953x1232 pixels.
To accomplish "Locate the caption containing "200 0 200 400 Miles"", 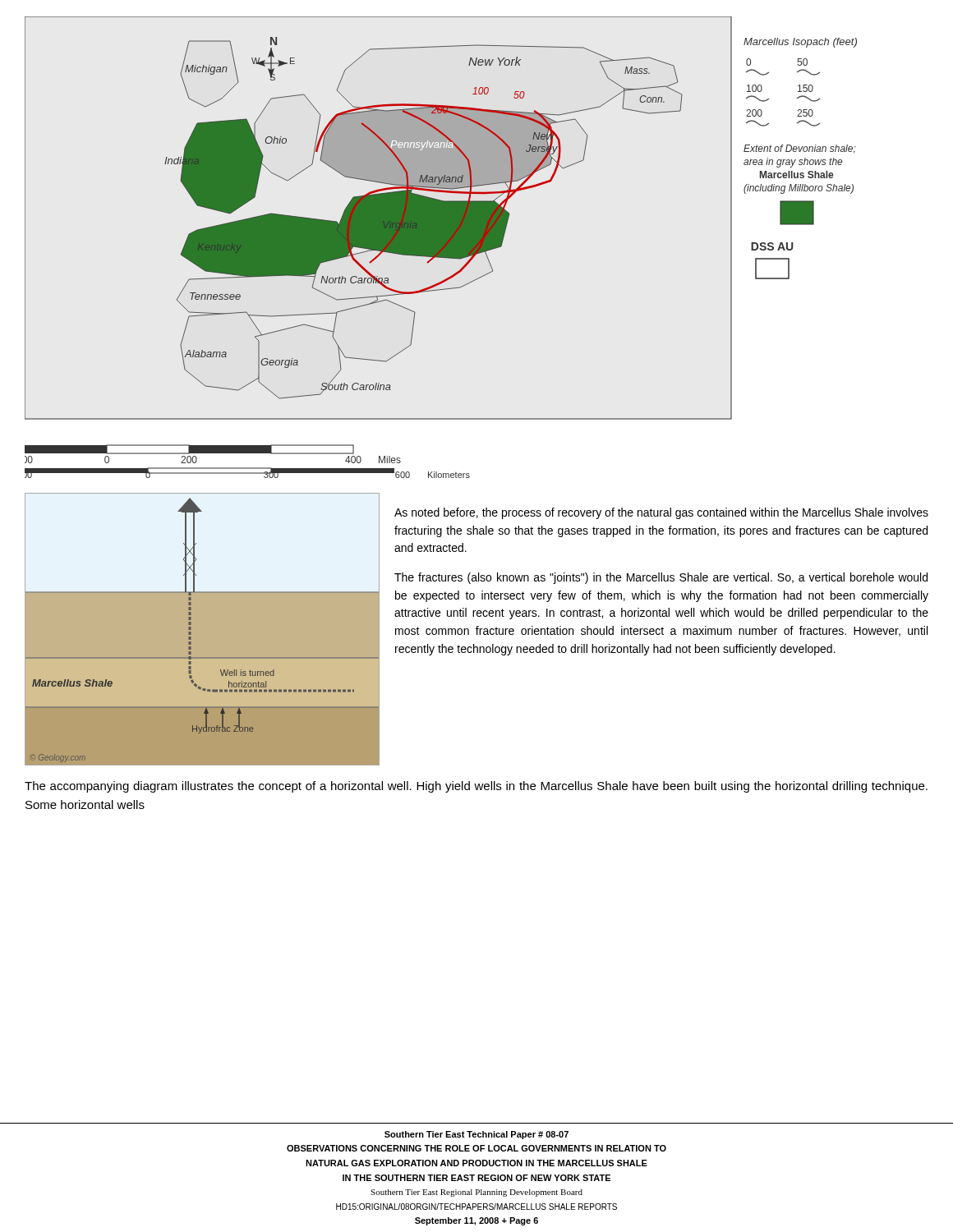I will click(x=292, y=458).
